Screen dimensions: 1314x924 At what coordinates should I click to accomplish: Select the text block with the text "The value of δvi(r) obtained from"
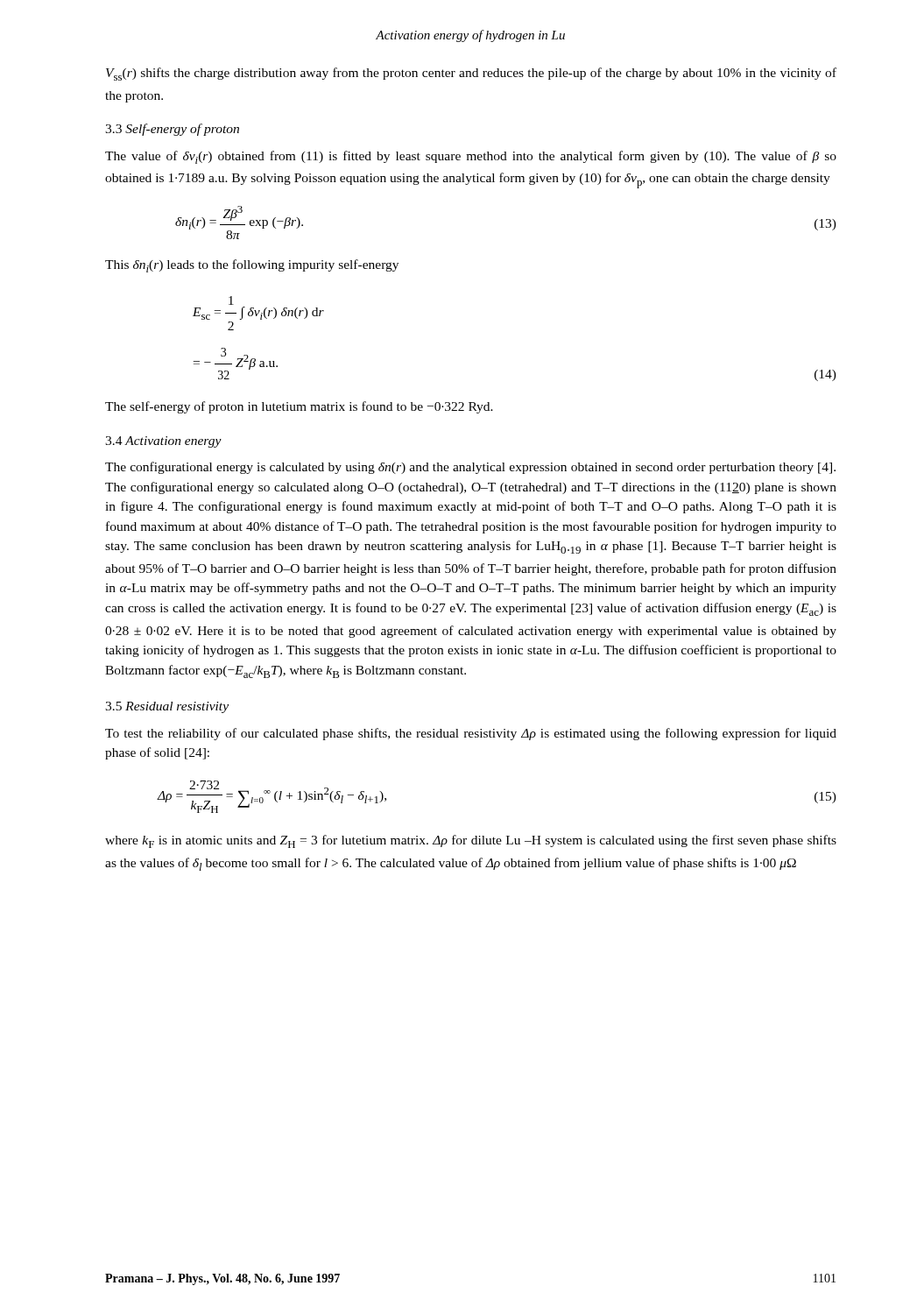pyautogui.click(x=471, y=168)
